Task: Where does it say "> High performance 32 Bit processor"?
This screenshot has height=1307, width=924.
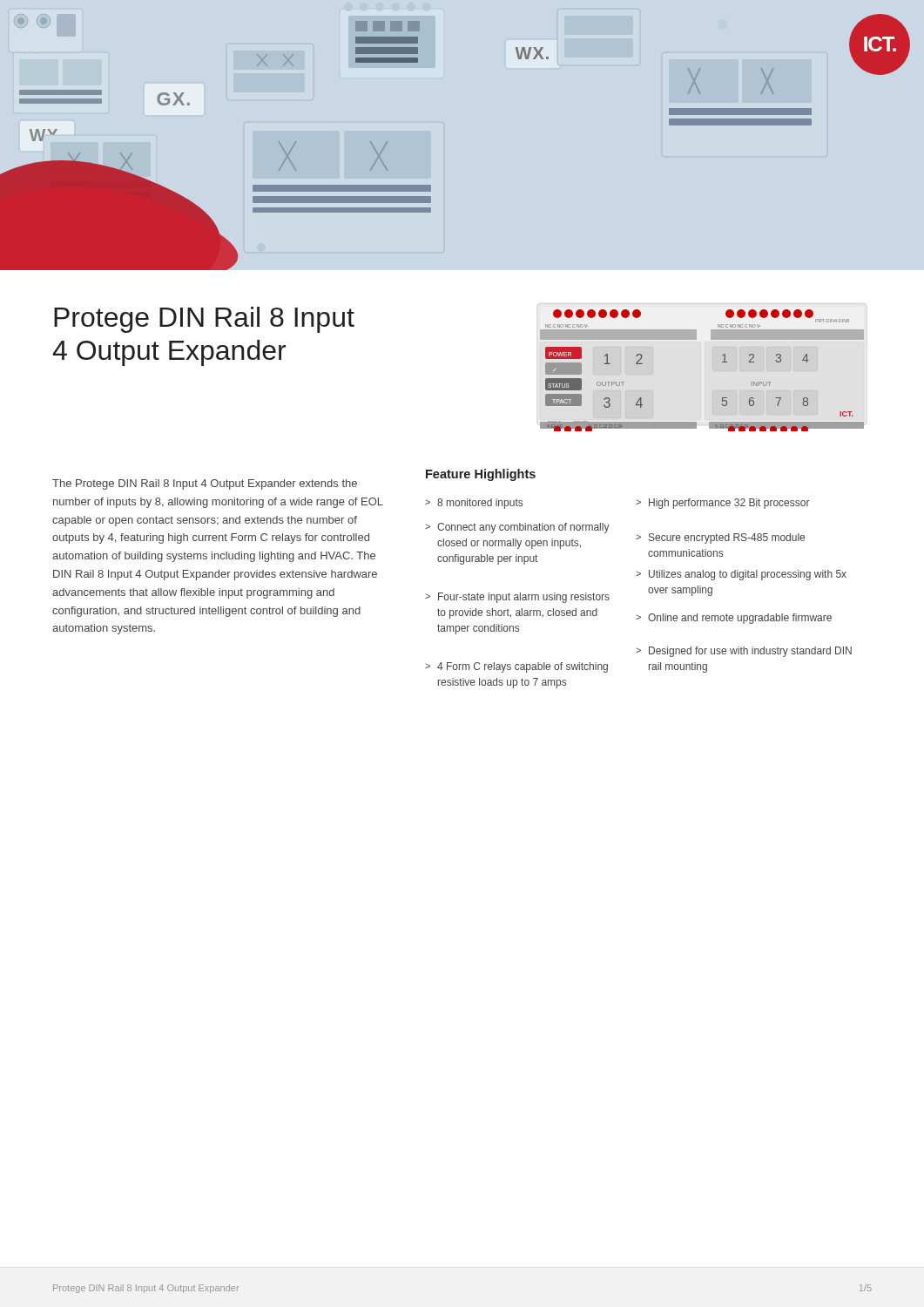Action: coord(723,502)
